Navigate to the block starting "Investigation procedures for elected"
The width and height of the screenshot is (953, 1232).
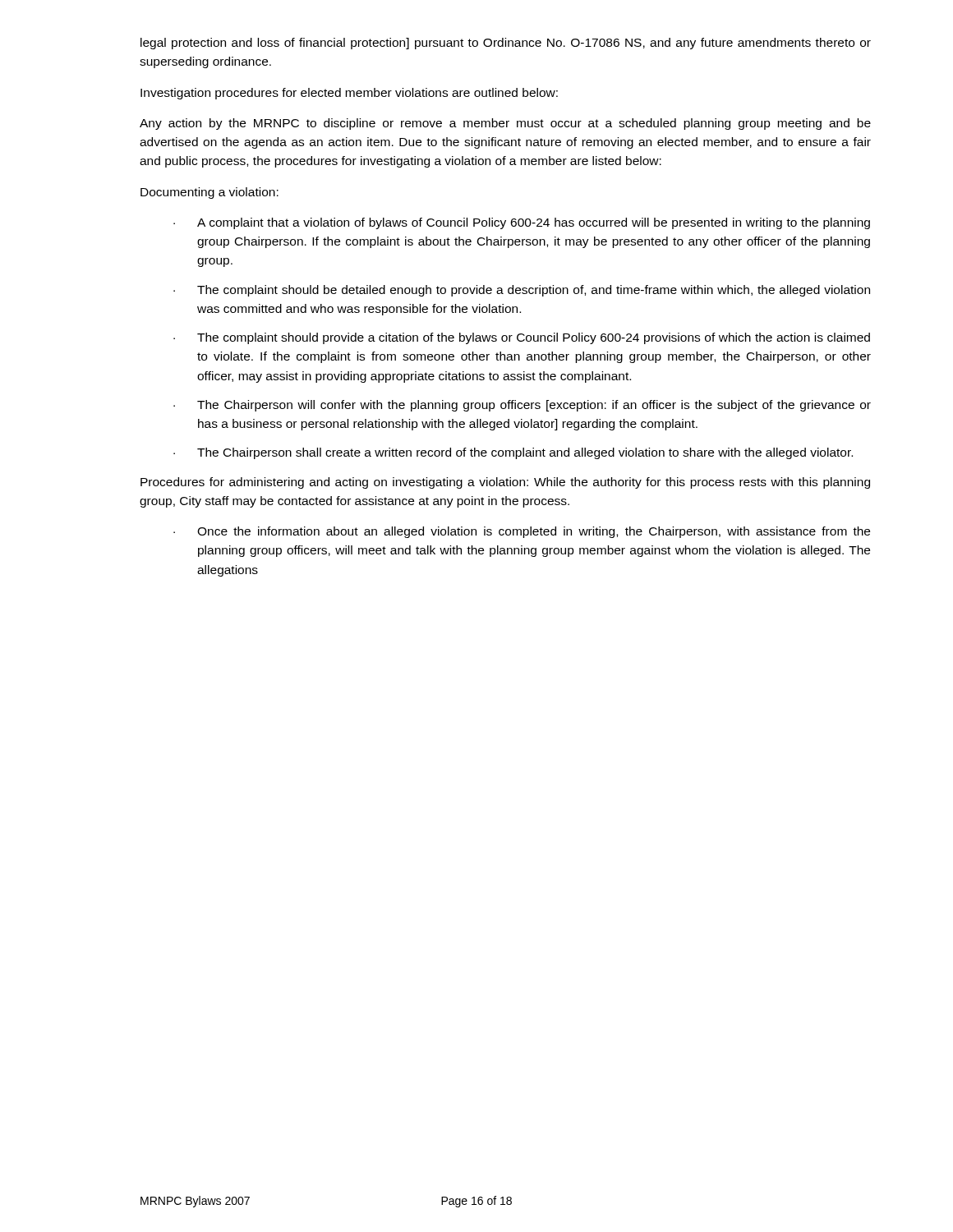pos(349,92)
